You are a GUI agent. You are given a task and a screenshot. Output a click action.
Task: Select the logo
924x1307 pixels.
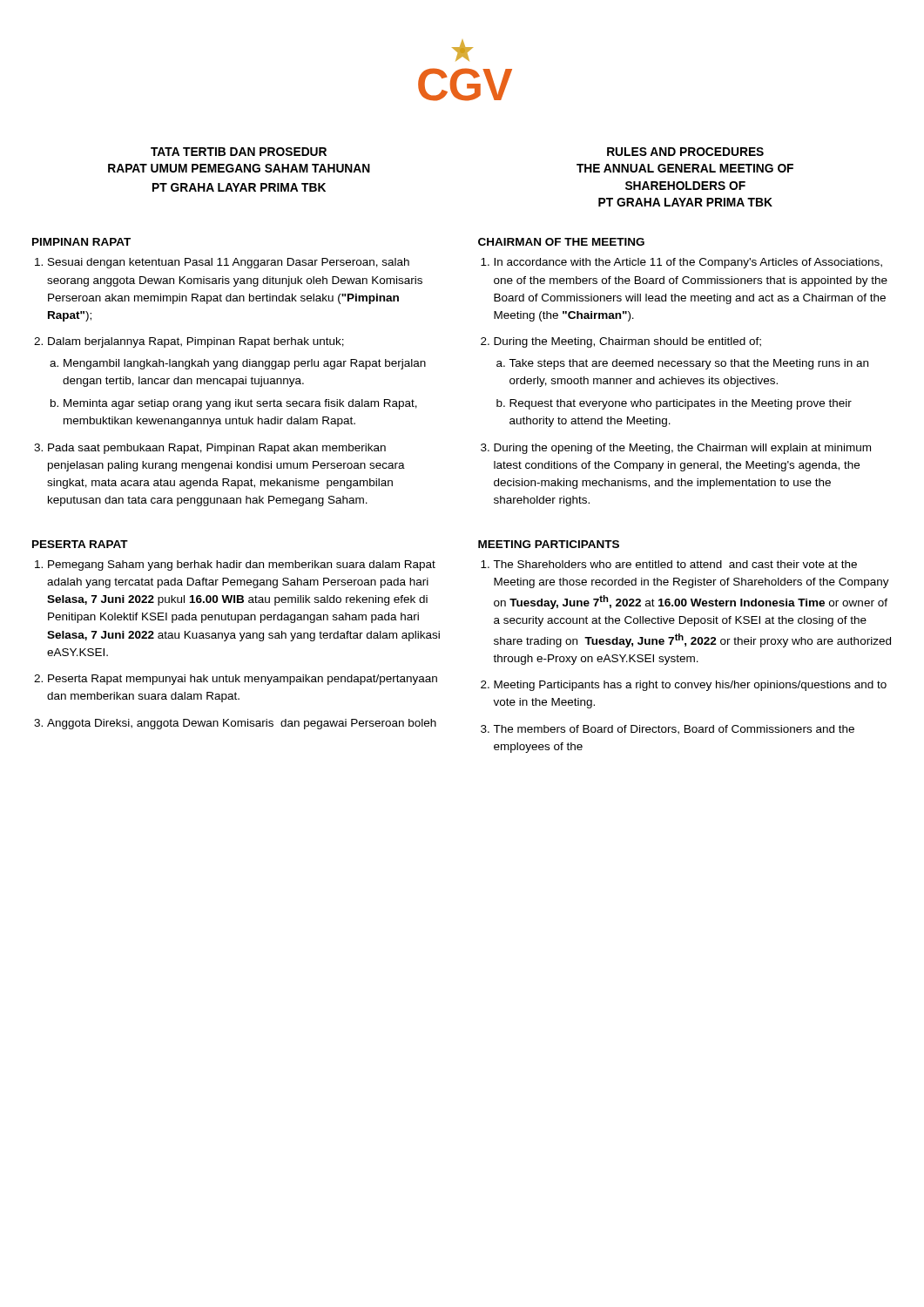[462, 80]
